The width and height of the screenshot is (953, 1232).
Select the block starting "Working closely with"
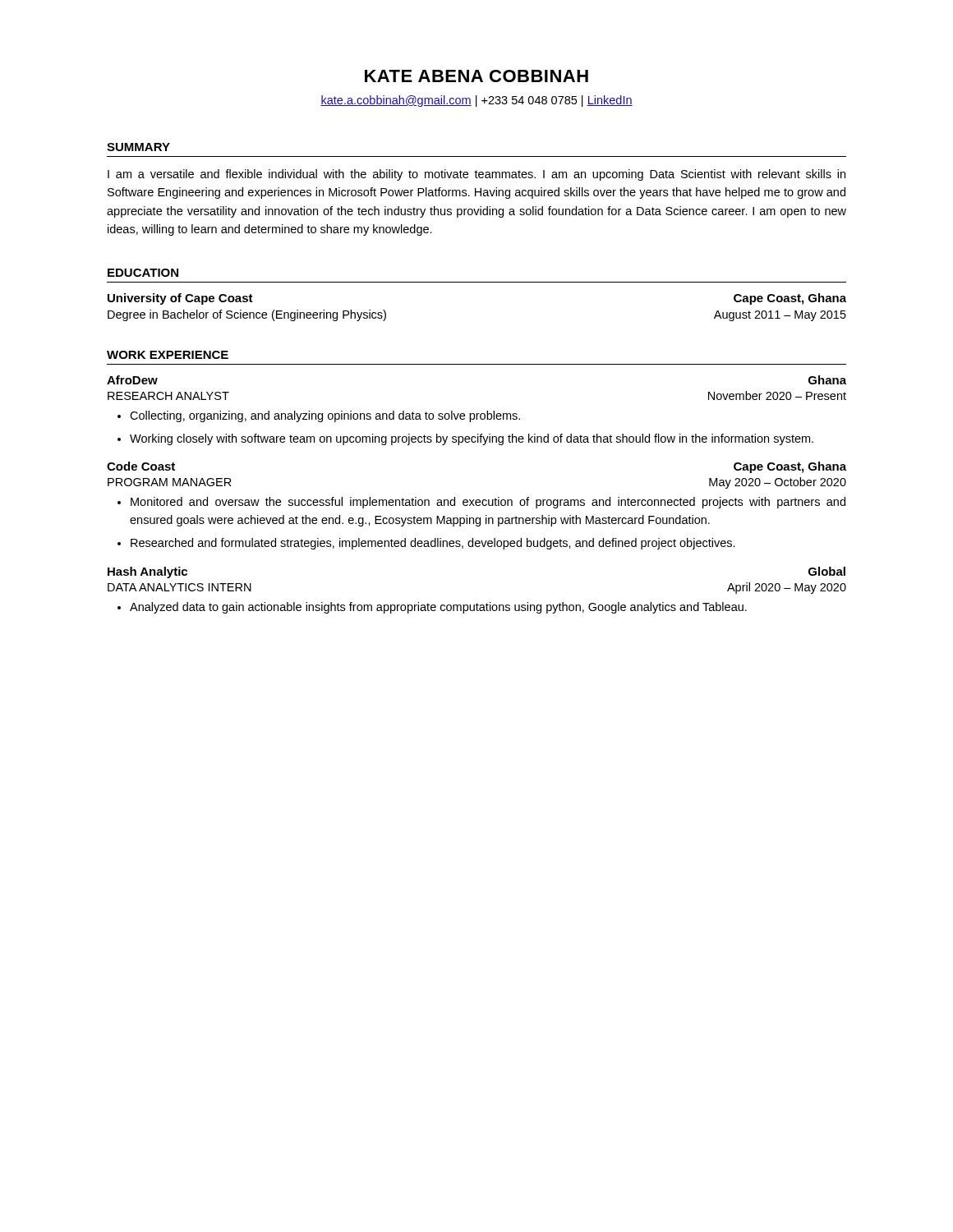pyautogui.click(x=472, y=438)
